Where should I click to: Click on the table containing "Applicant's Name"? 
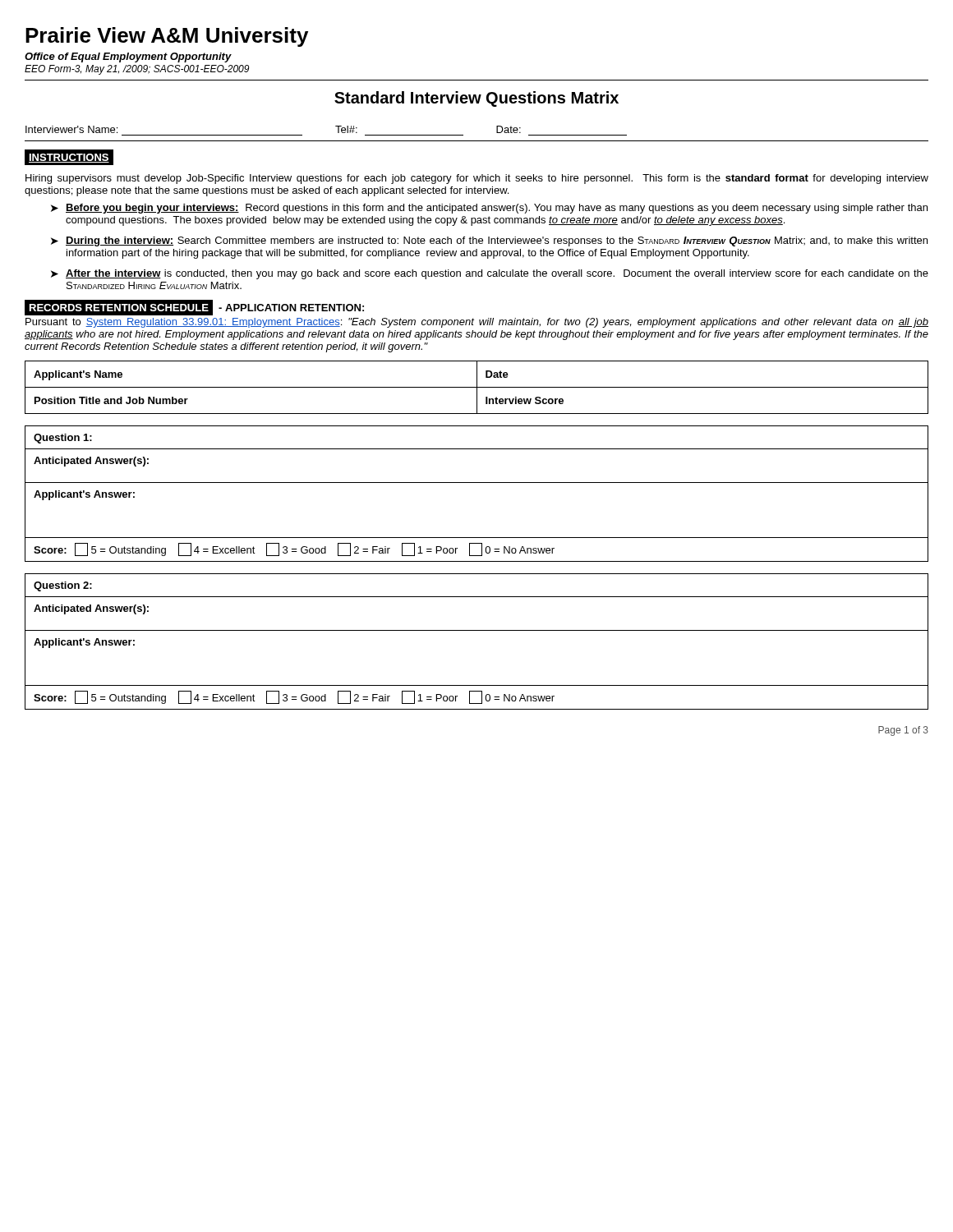476,387
